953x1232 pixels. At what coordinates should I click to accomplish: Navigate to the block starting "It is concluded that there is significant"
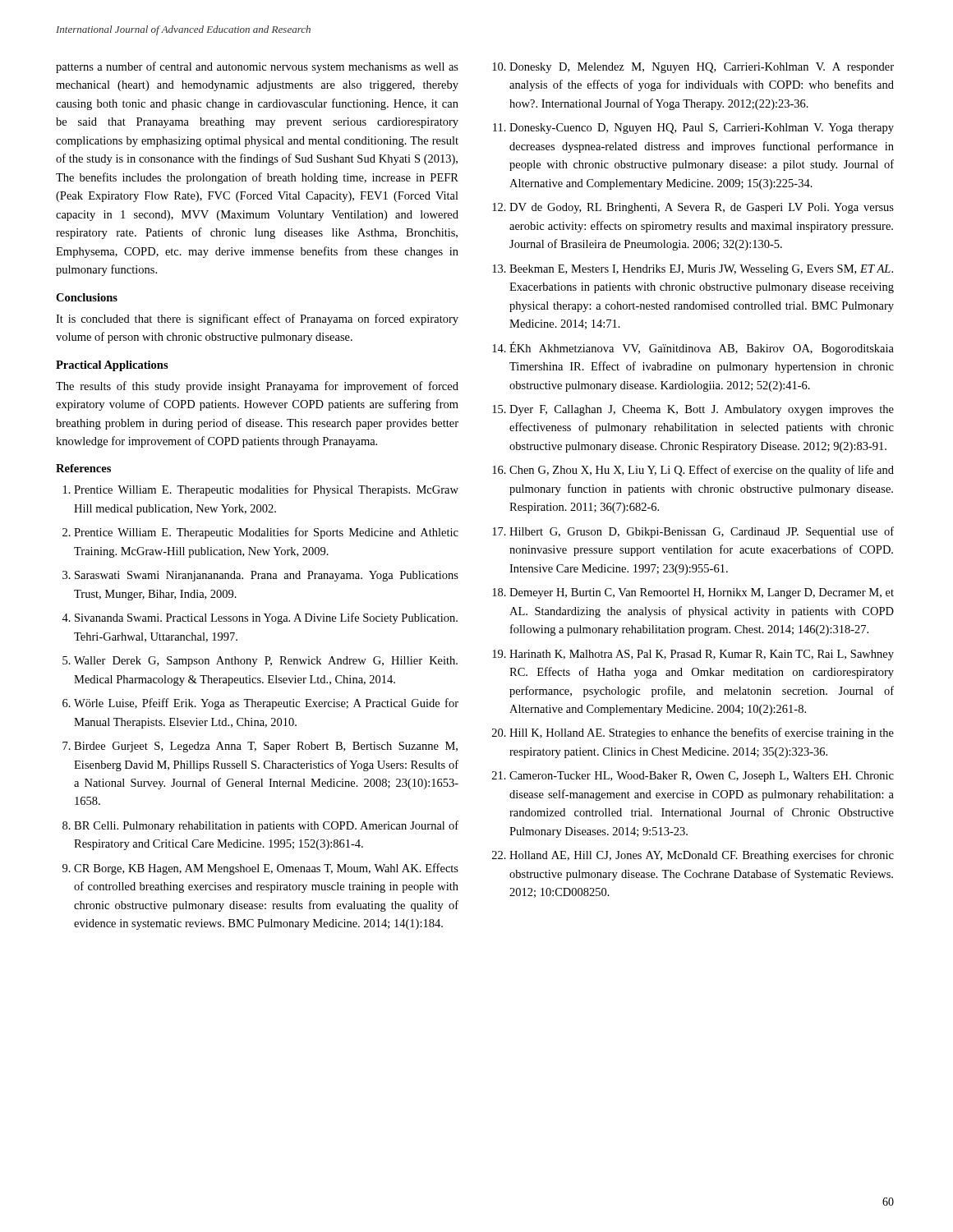click(x=257, y=328)
